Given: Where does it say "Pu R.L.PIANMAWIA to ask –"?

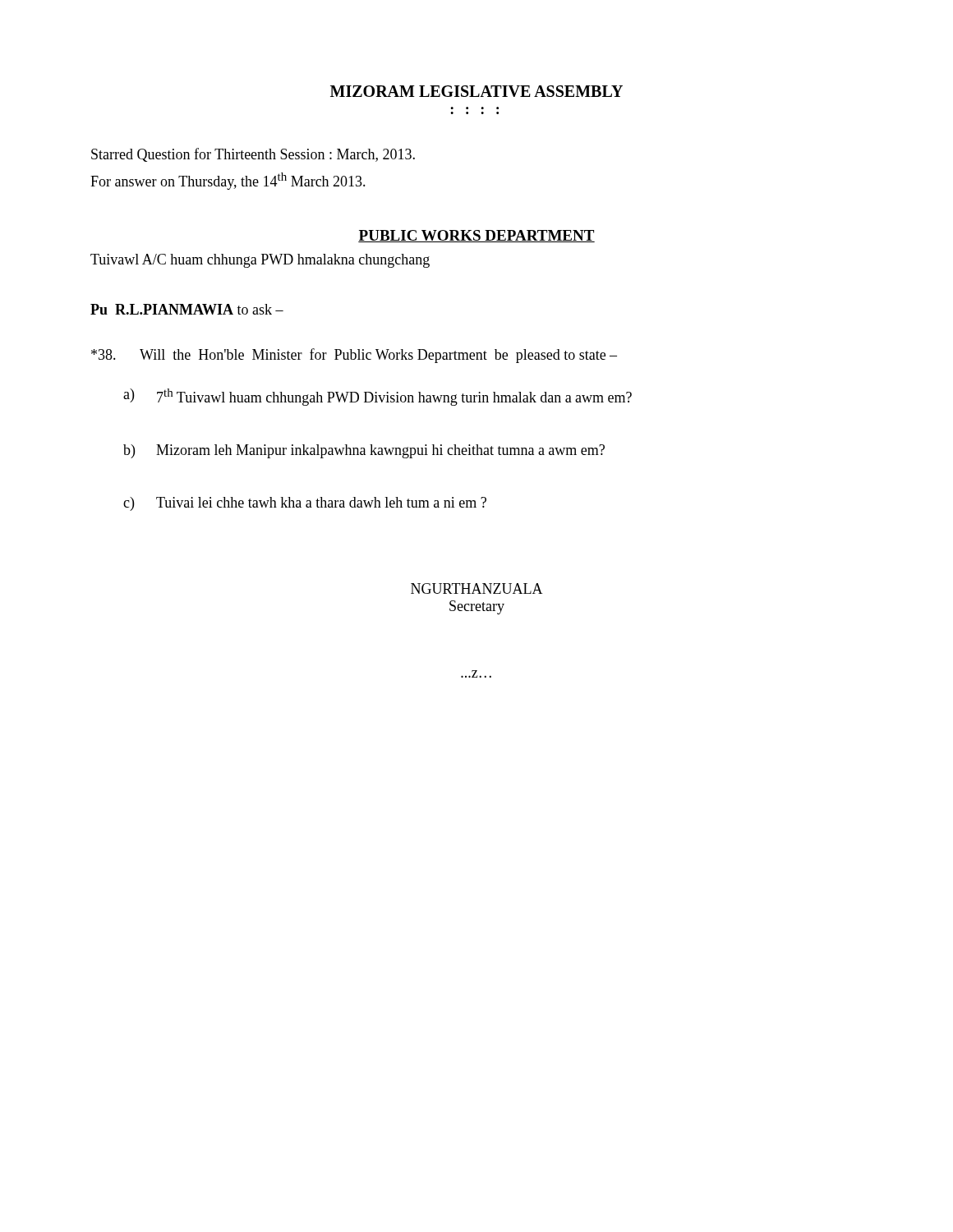Looking at the screenshot, I should pos(187,309).
